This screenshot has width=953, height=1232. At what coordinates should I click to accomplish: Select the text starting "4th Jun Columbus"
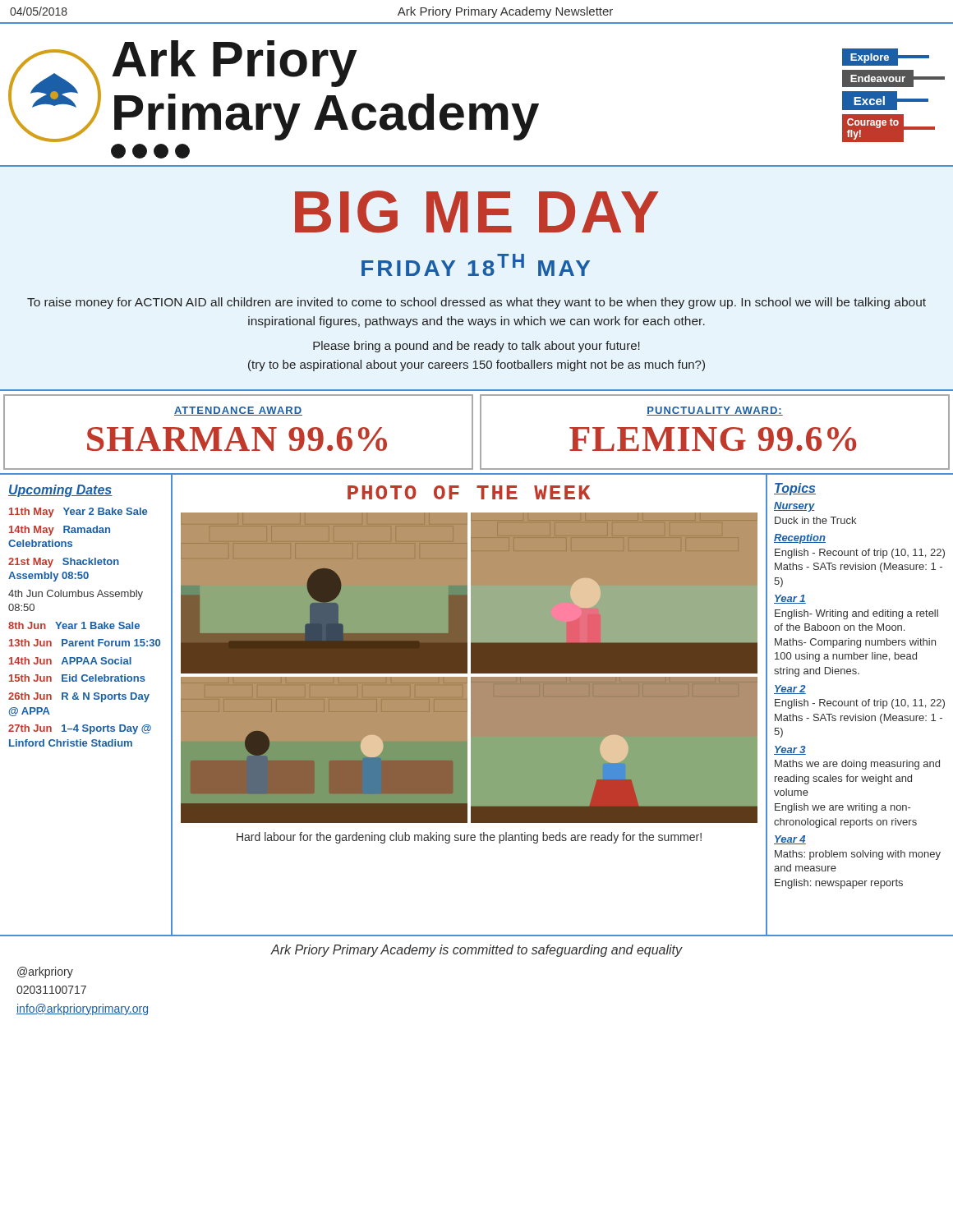click(x=76, y=600)
